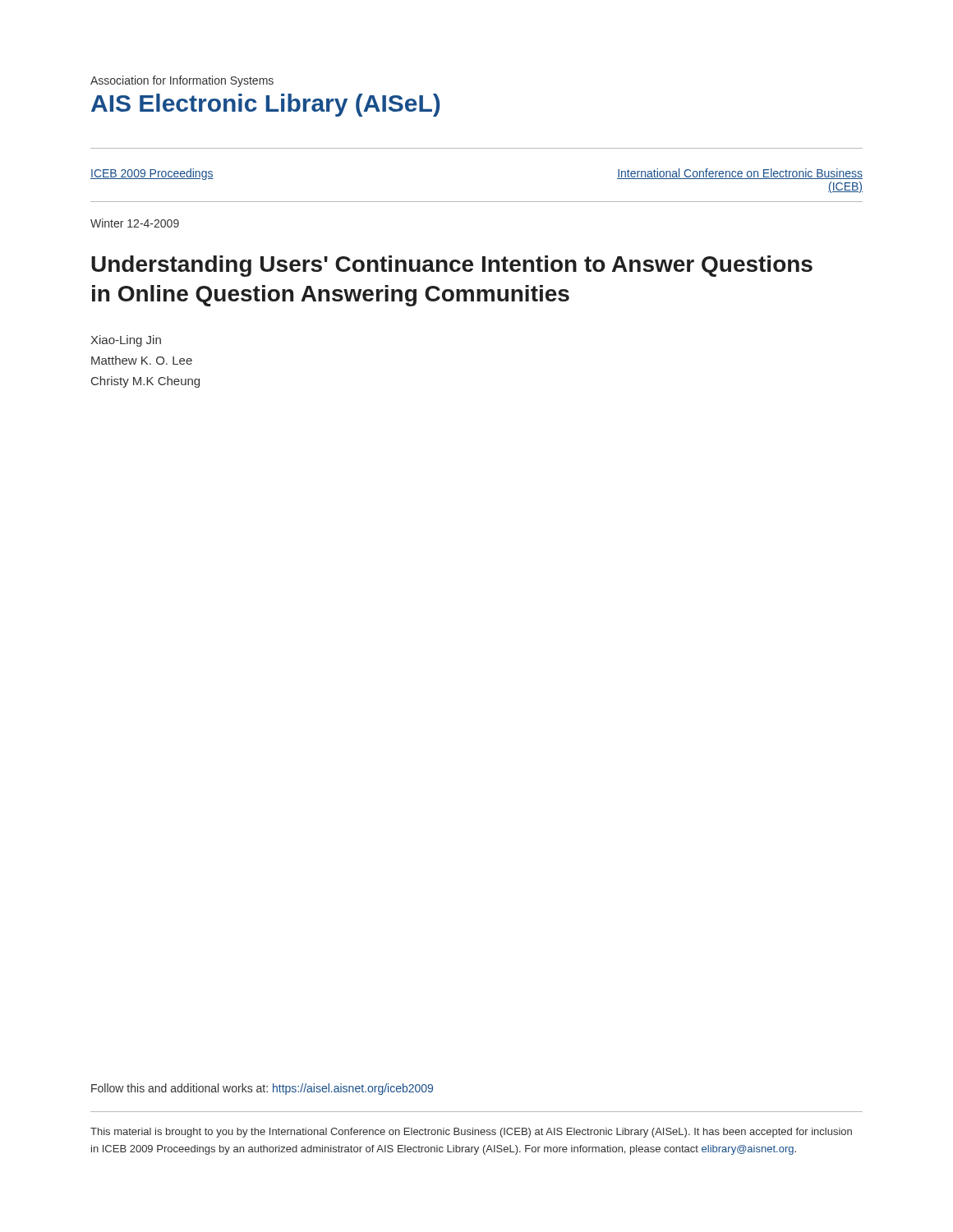Point to "International Conference on Electronic Business(ICEB)"
Image resolution: width=953 pixels, height=1232 pixels.
coord(740,180)
